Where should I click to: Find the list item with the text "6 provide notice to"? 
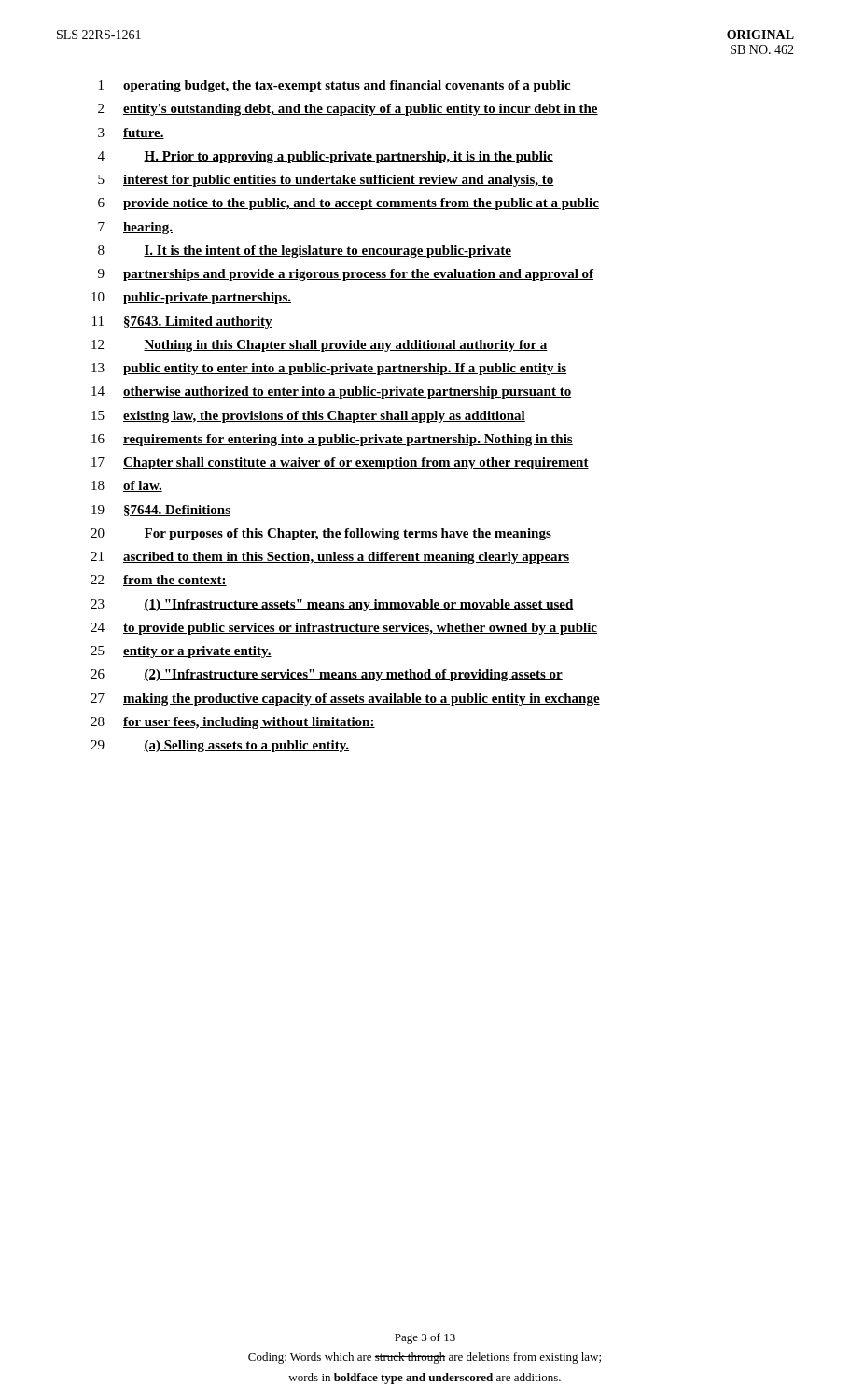pos(425,203)
